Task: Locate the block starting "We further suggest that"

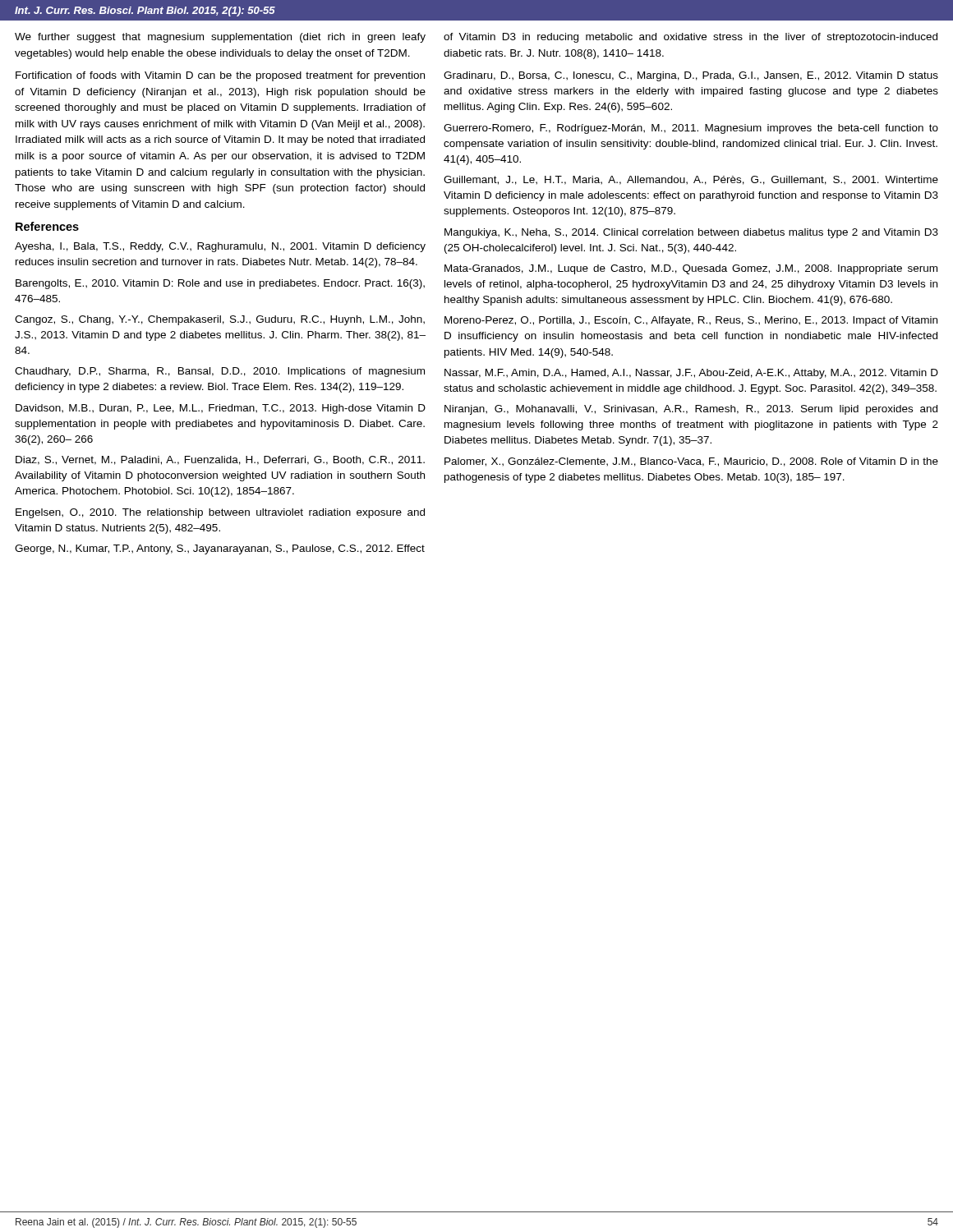Action: click(x=220, y=120)
